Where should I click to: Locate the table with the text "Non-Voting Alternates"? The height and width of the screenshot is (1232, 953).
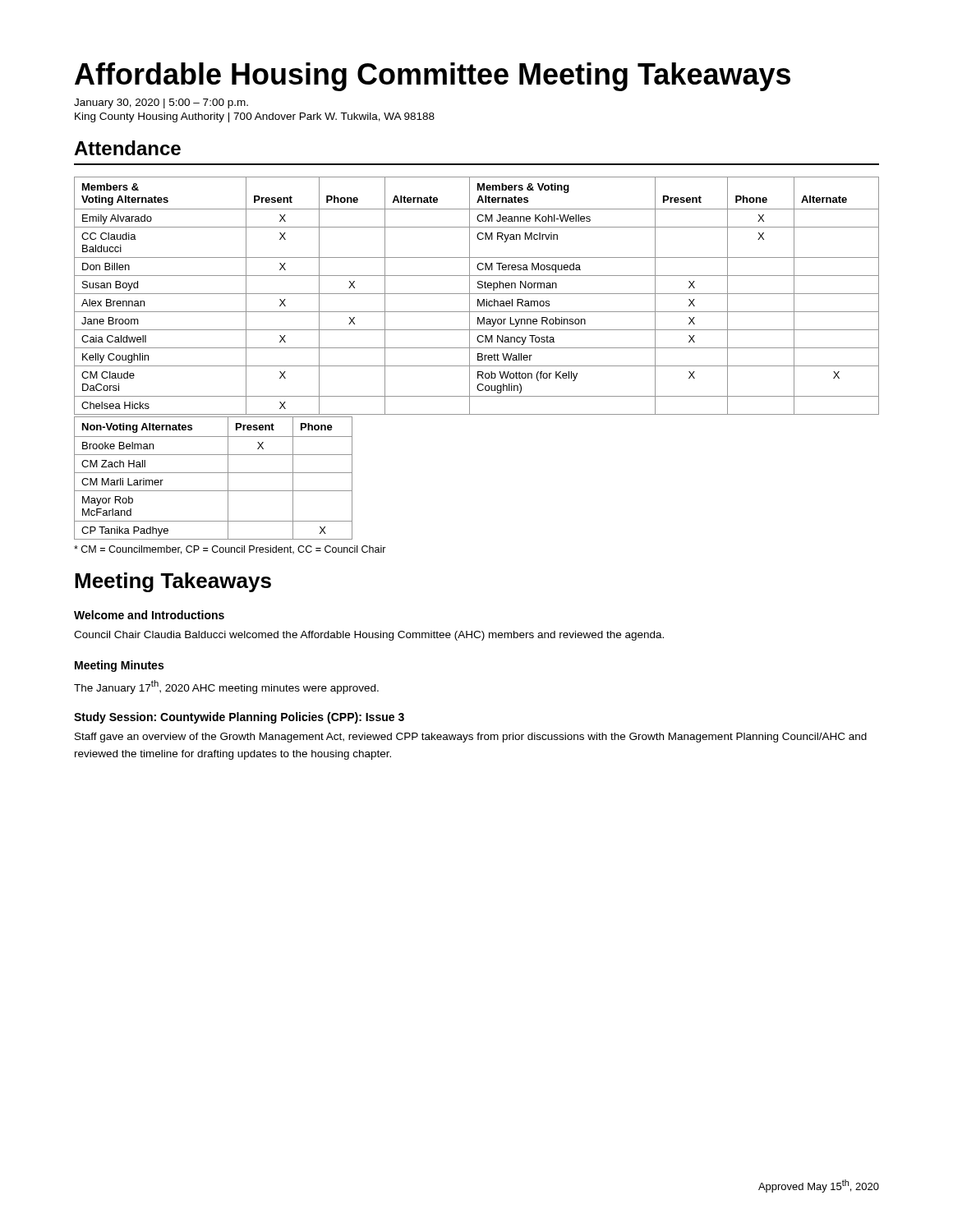pyautogui.click(x=476, y=478)
